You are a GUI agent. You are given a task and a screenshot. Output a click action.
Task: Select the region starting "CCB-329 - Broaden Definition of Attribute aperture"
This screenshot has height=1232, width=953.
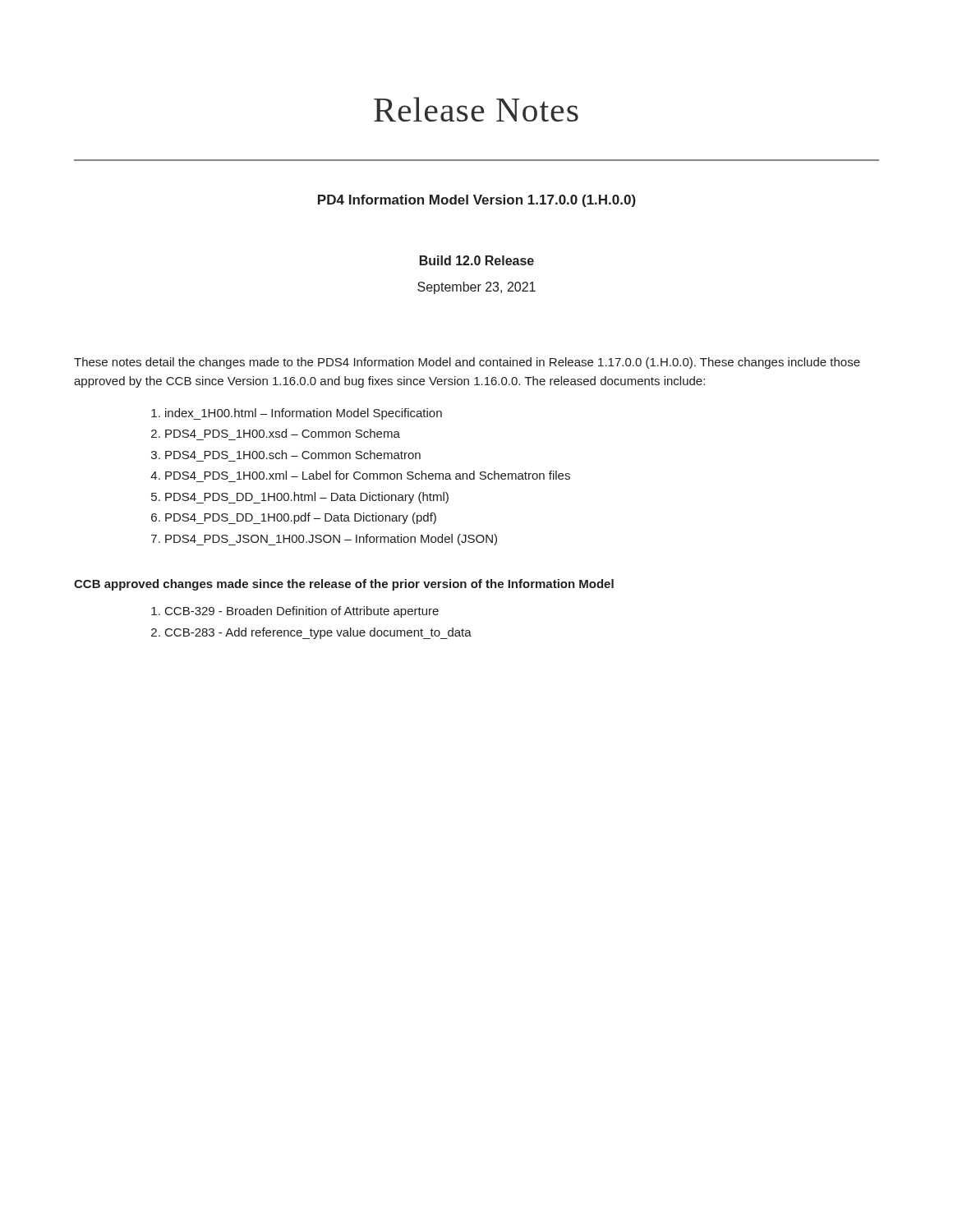302,611
